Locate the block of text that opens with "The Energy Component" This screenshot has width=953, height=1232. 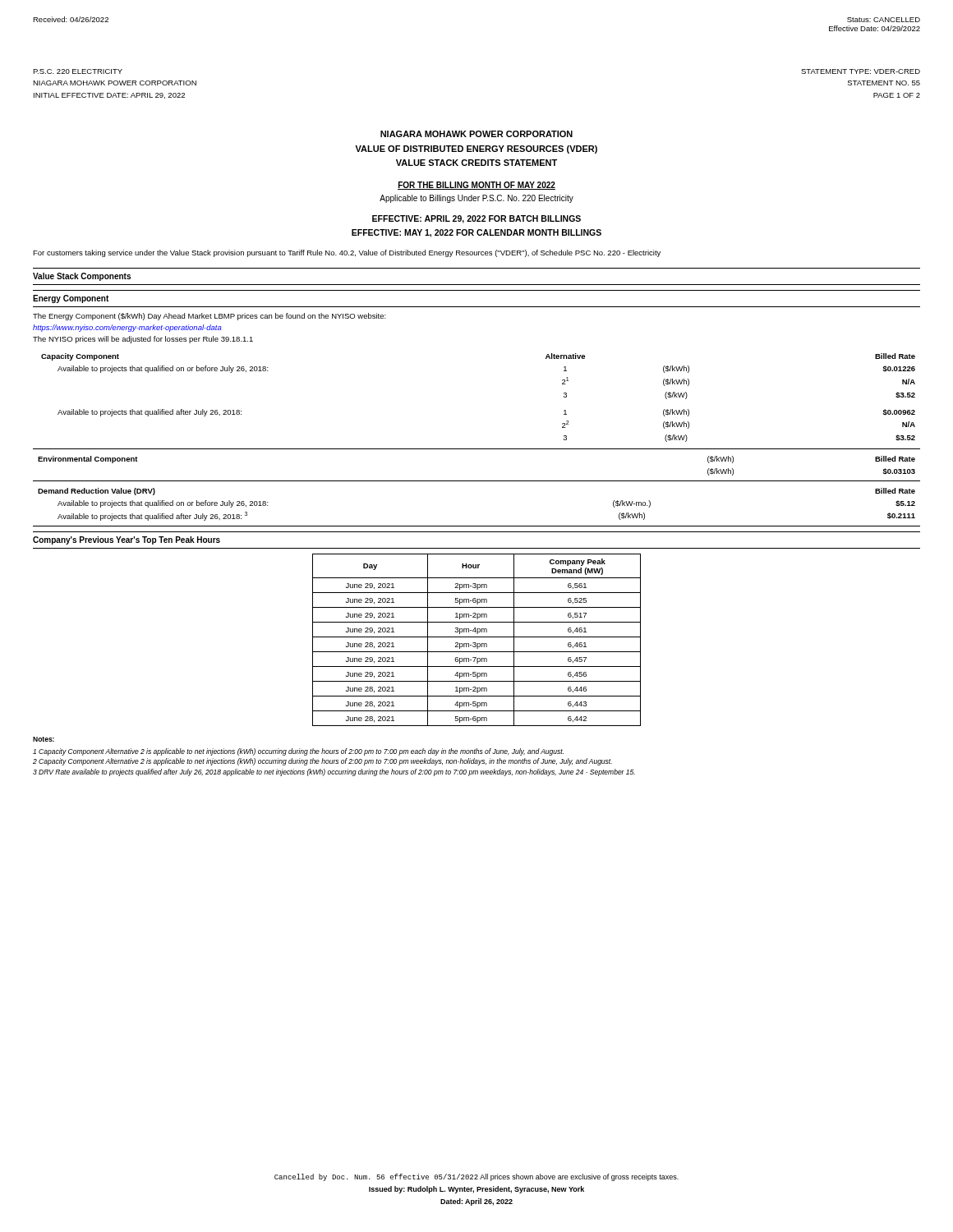tap(210, 327)
